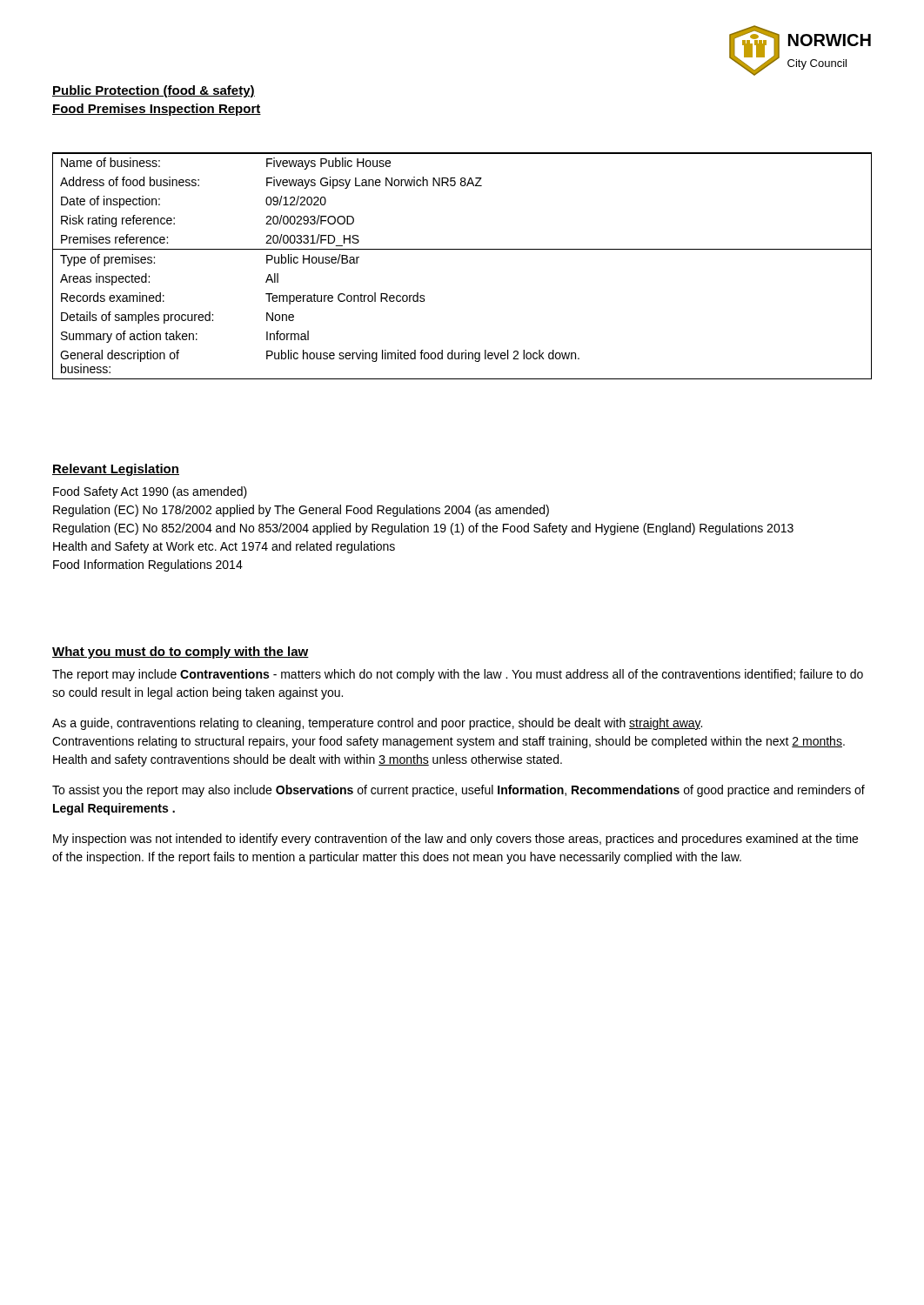Navigate to the text block starting "Relevant Legislation"
Screen dimensions: 1305x924
pos(116,468)
